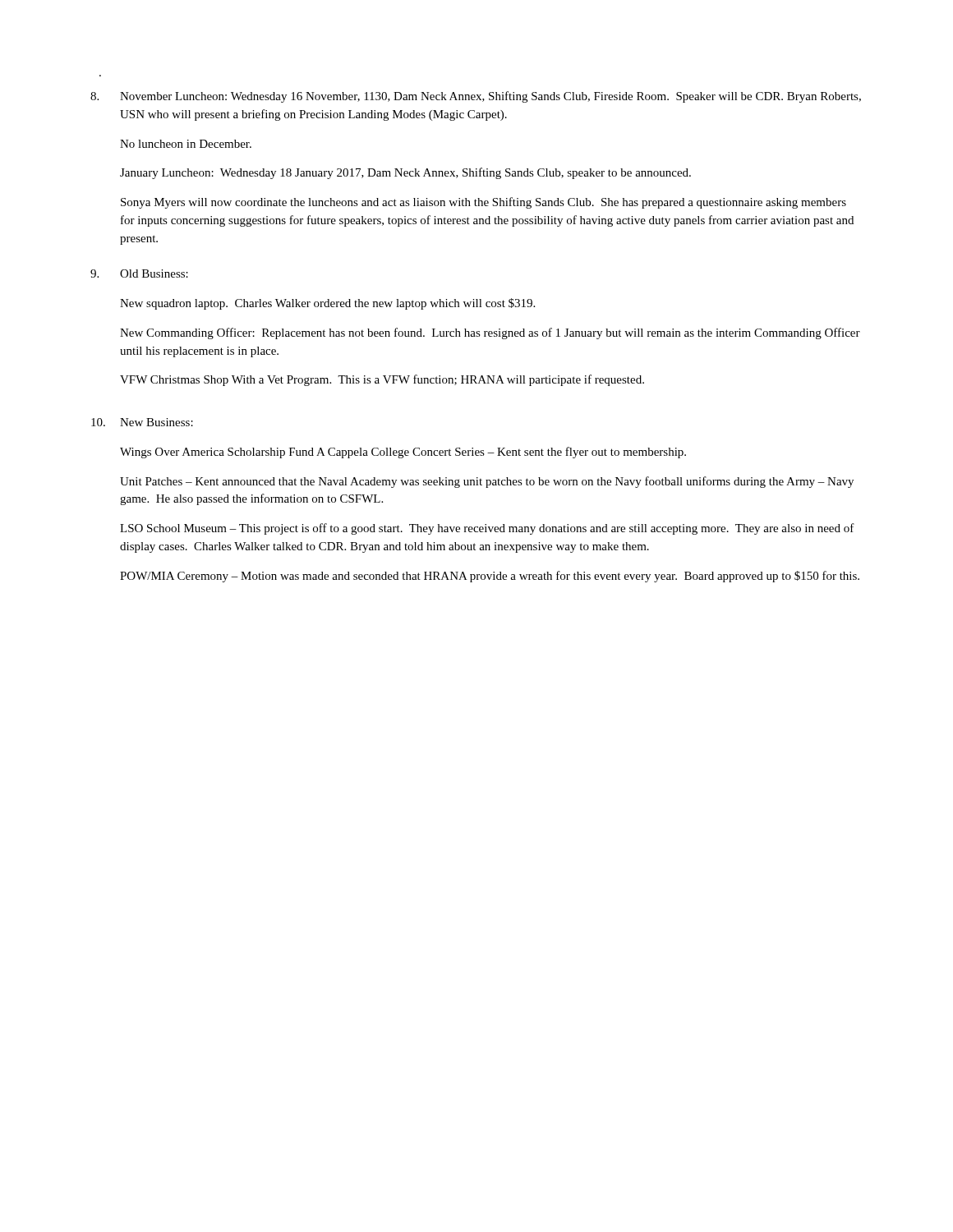
Task: Click where it says "No luncheon in December."
Action: [x=186, y=143]
